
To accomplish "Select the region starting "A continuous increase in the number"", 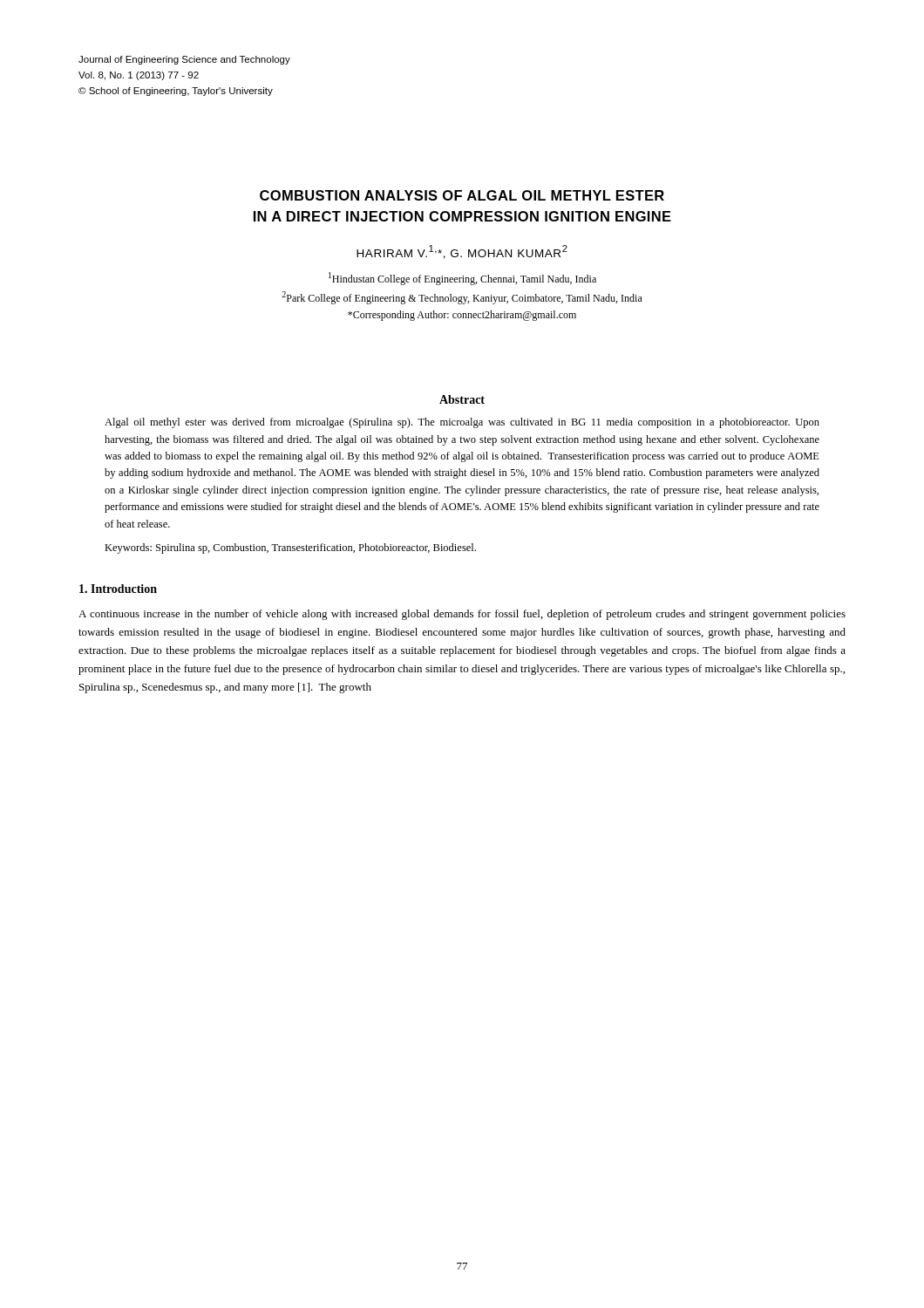I will click(462, 650).
